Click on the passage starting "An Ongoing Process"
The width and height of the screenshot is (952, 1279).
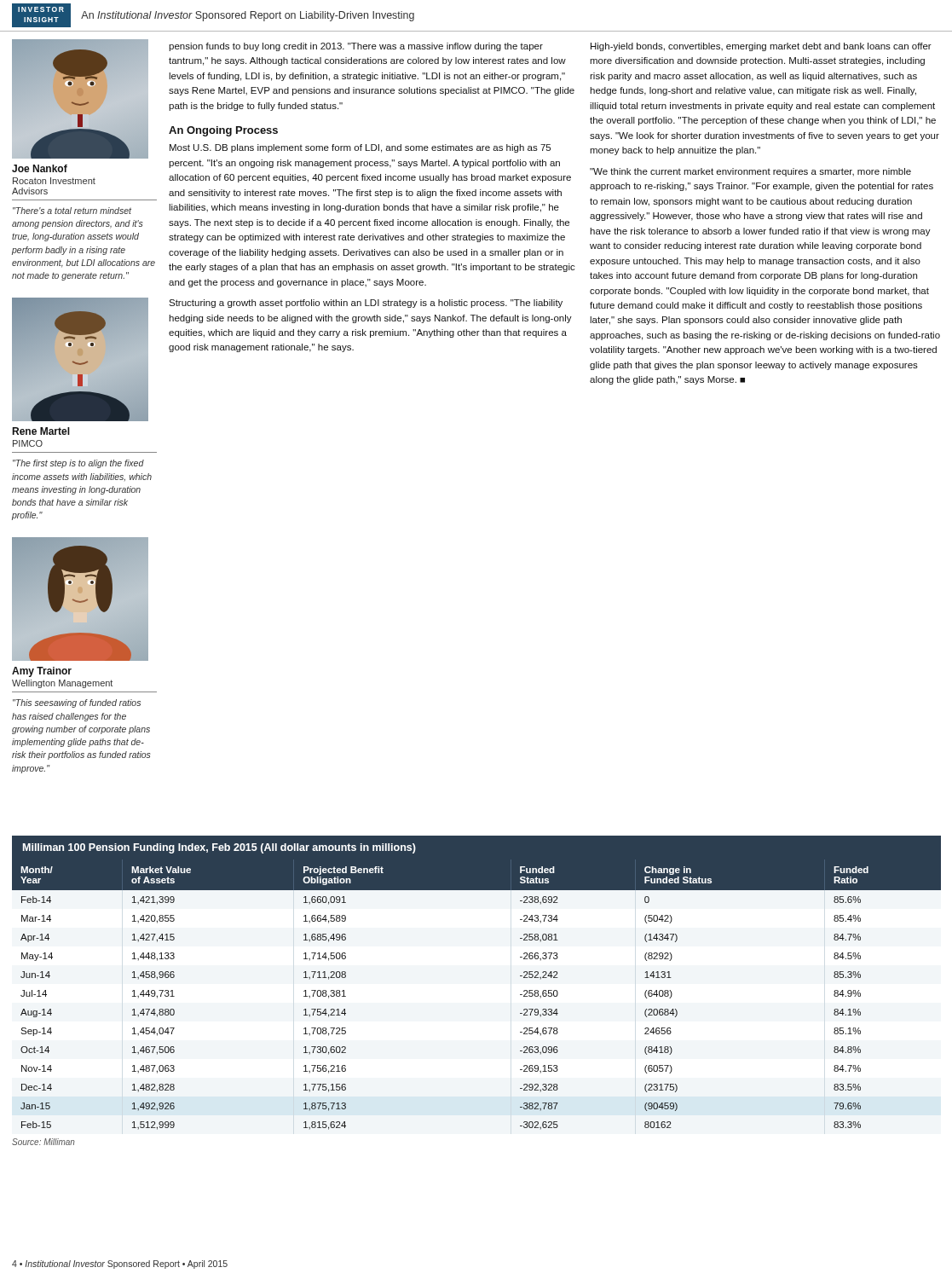pyautogui.click(x=224, y=130)
